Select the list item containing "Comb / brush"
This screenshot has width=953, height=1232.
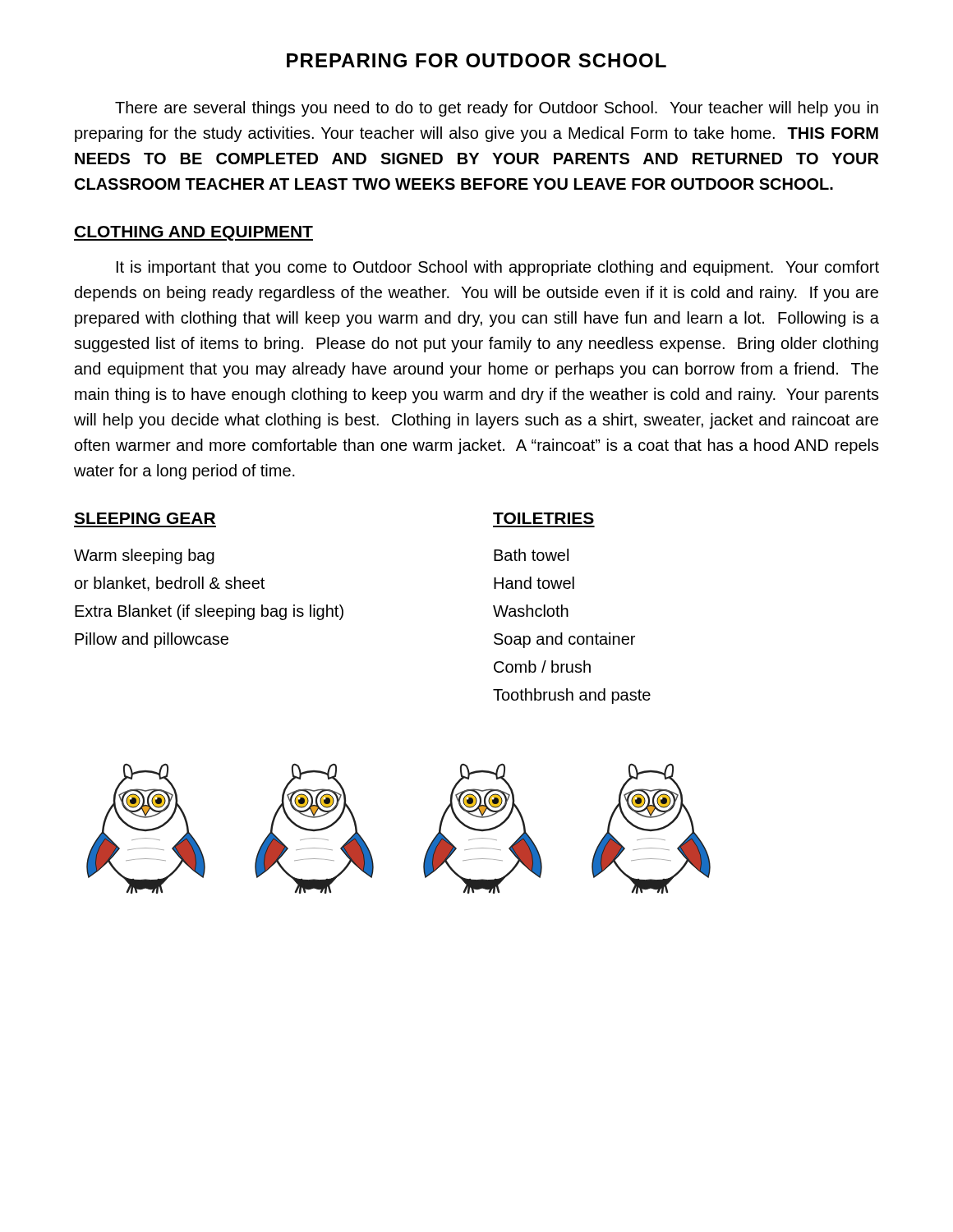coord(542,667)
